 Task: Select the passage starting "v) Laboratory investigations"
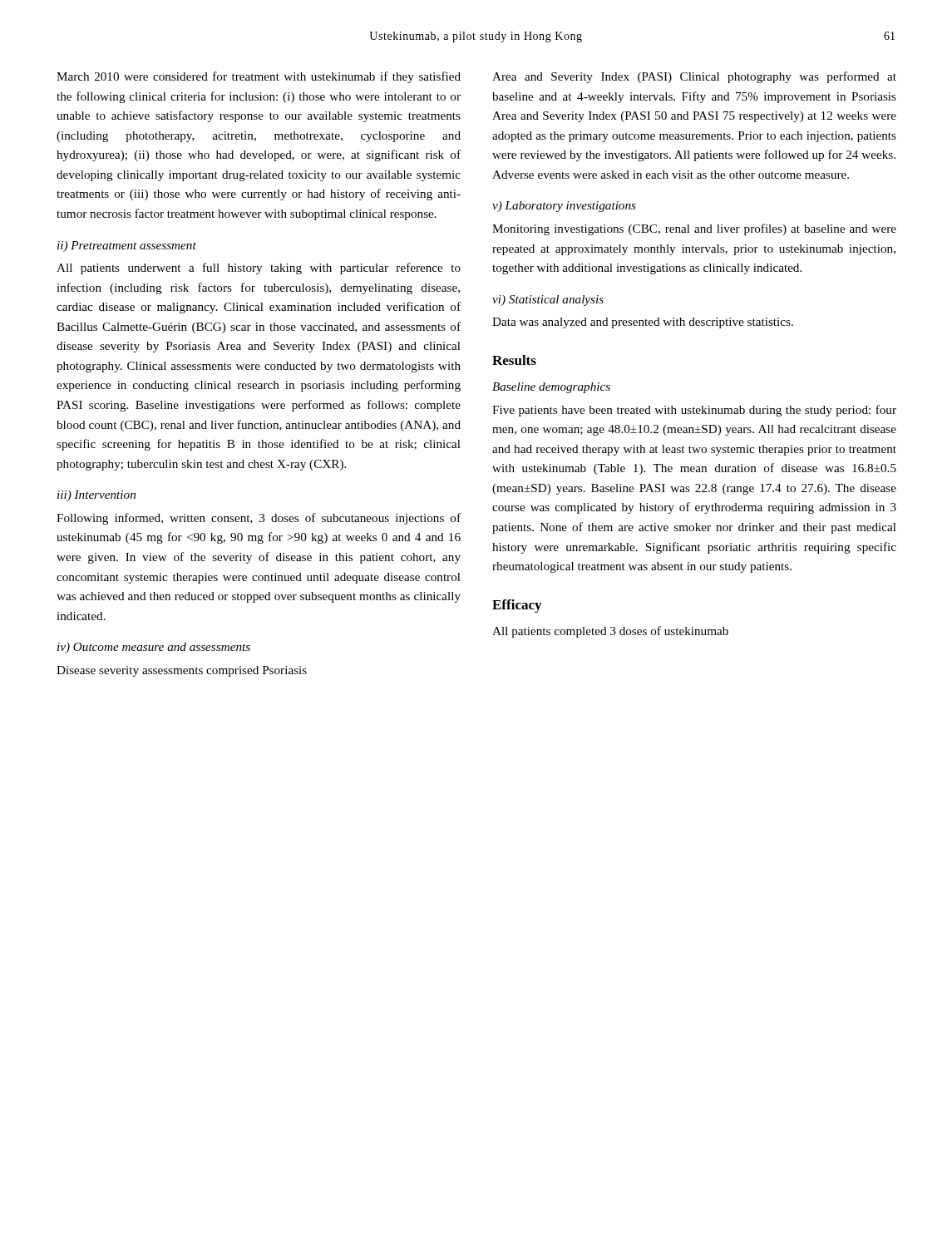(564, 207)
